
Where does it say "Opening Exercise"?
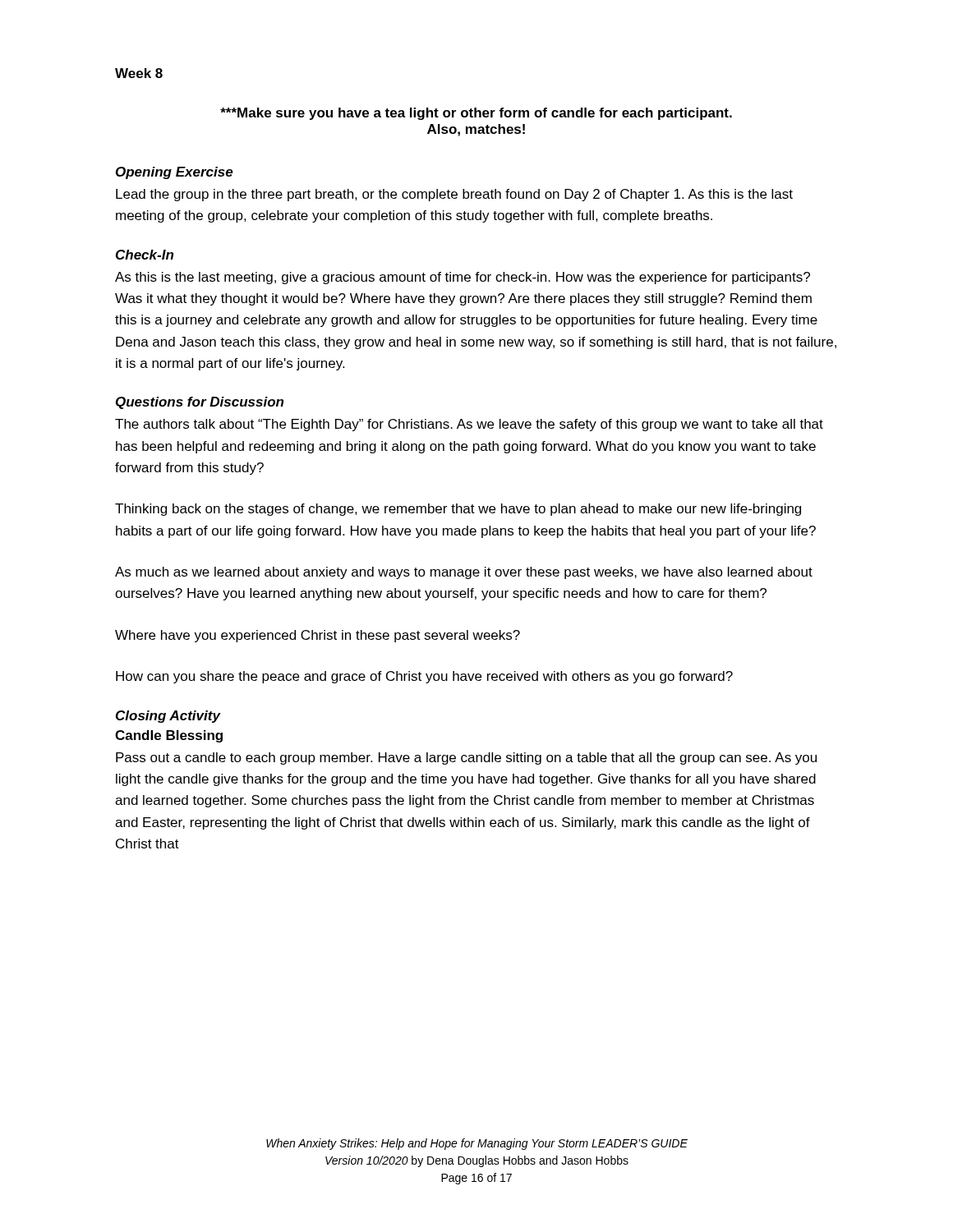(x=174, y=172)
